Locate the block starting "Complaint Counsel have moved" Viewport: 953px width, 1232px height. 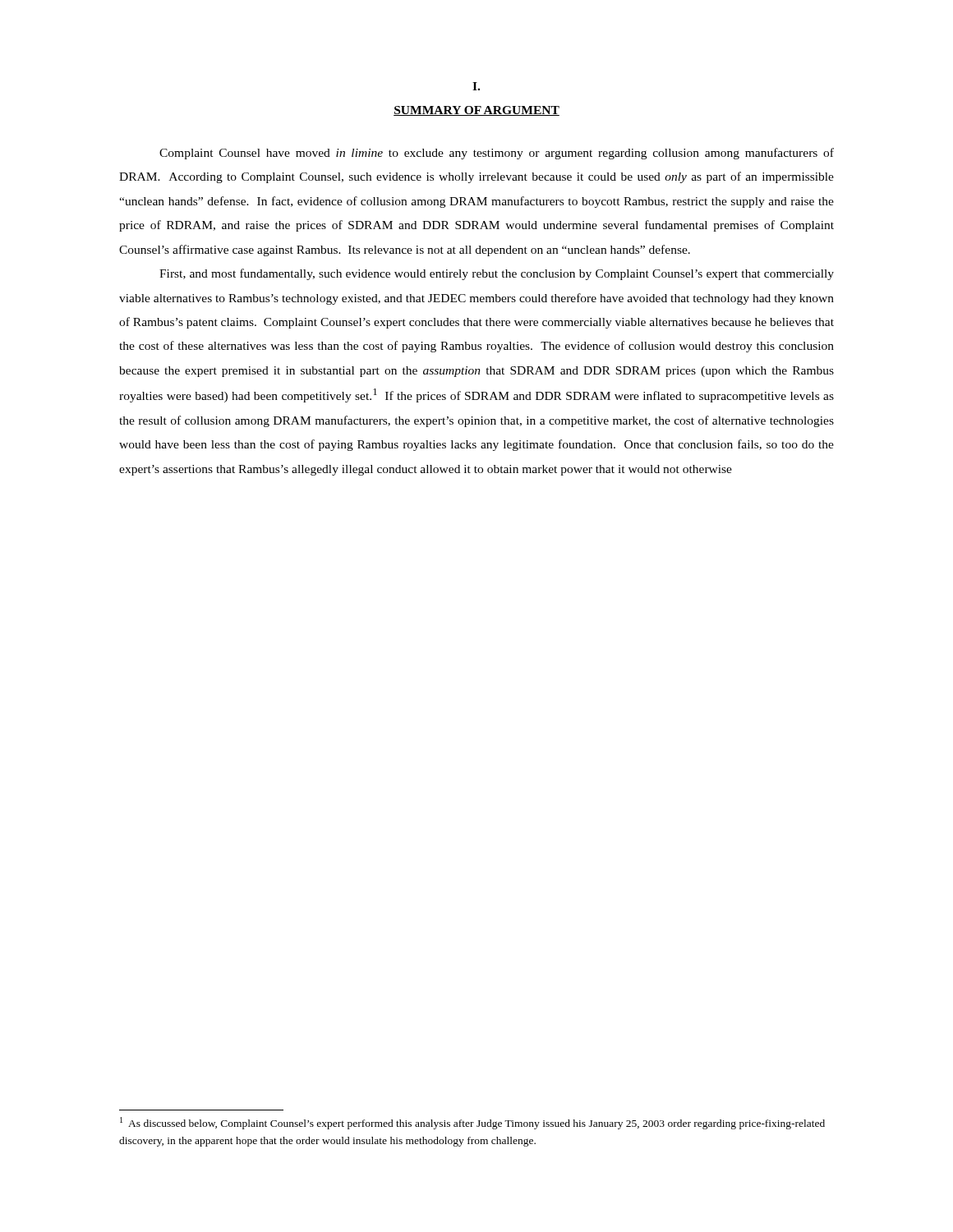[476, 201]
